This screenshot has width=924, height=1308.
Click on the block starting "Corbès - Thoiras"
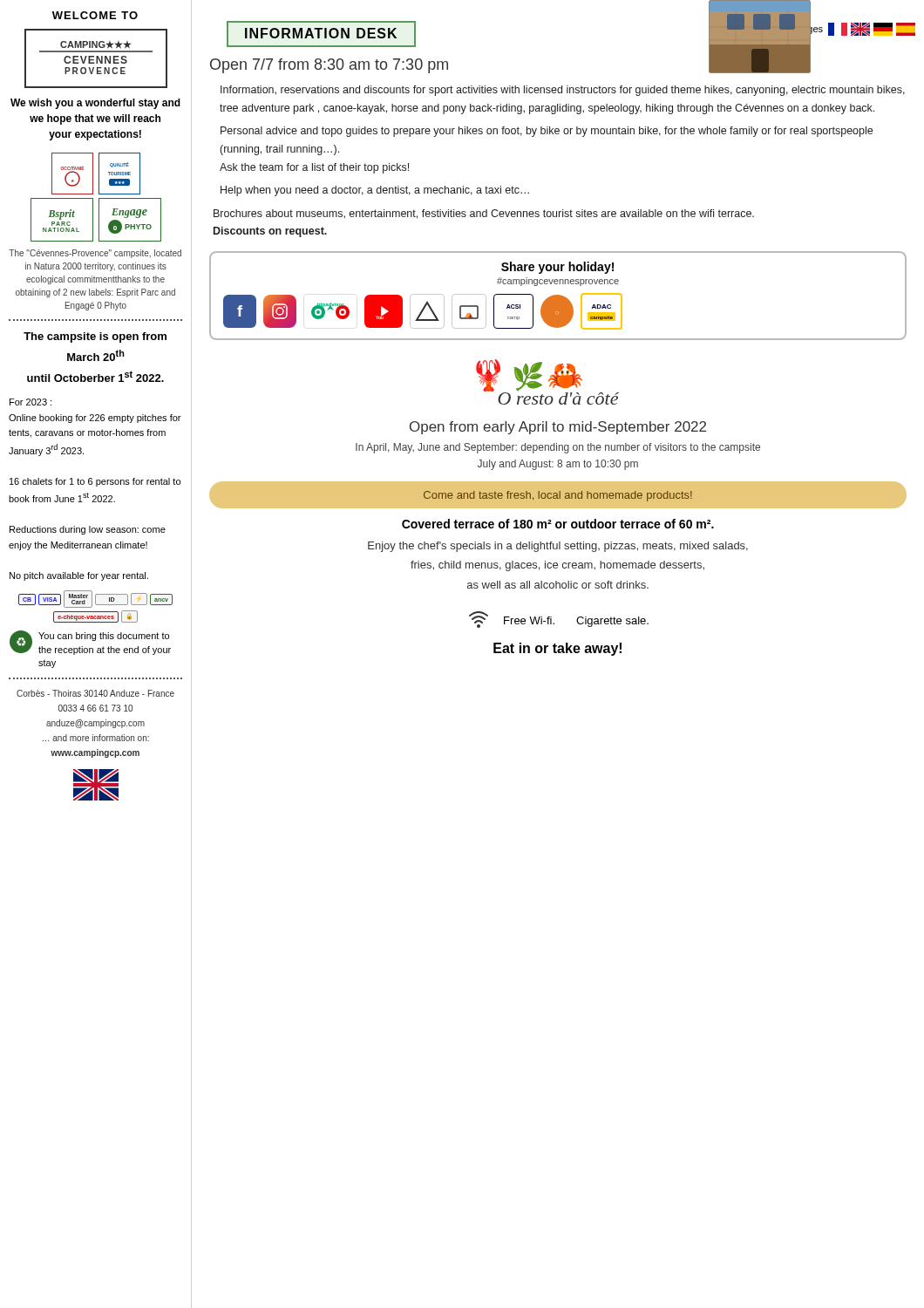tap(95, 723)
